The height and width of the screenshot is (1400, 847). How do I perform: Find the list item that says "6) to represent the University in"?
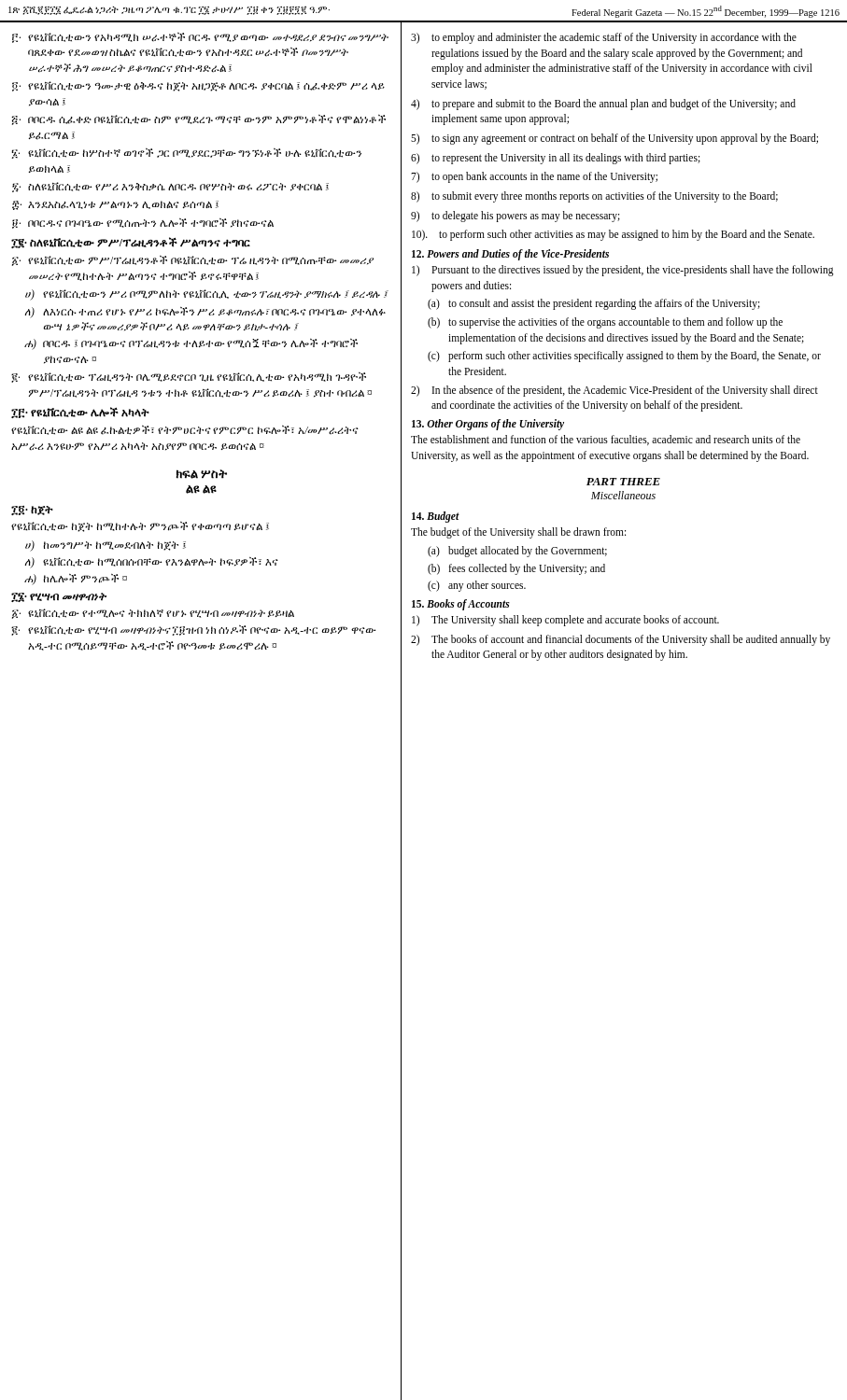tap(556, 158)
